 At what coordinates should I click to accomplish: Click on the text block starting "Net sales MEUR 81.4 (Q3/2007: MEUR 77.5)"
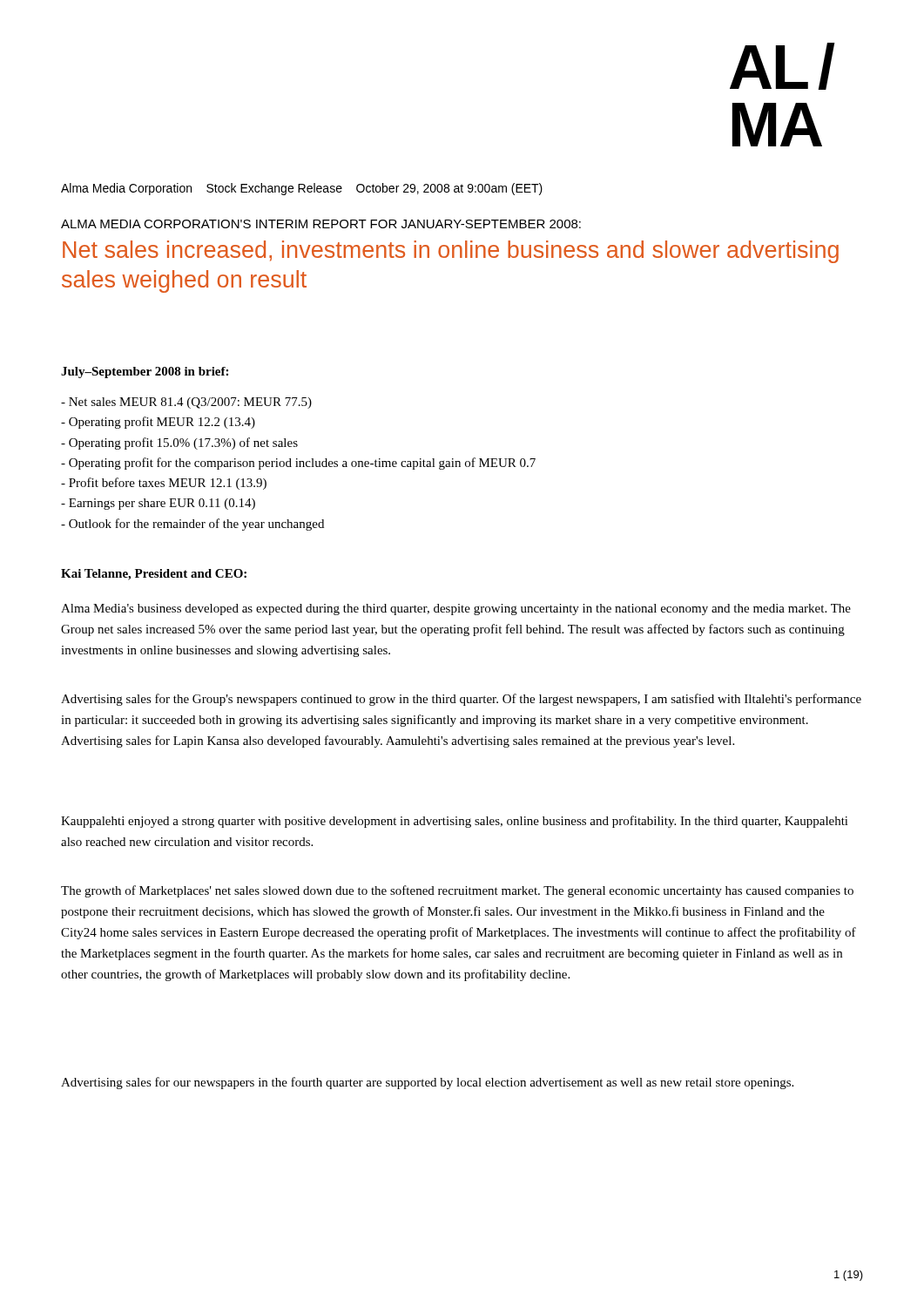[x=186, y=402]
